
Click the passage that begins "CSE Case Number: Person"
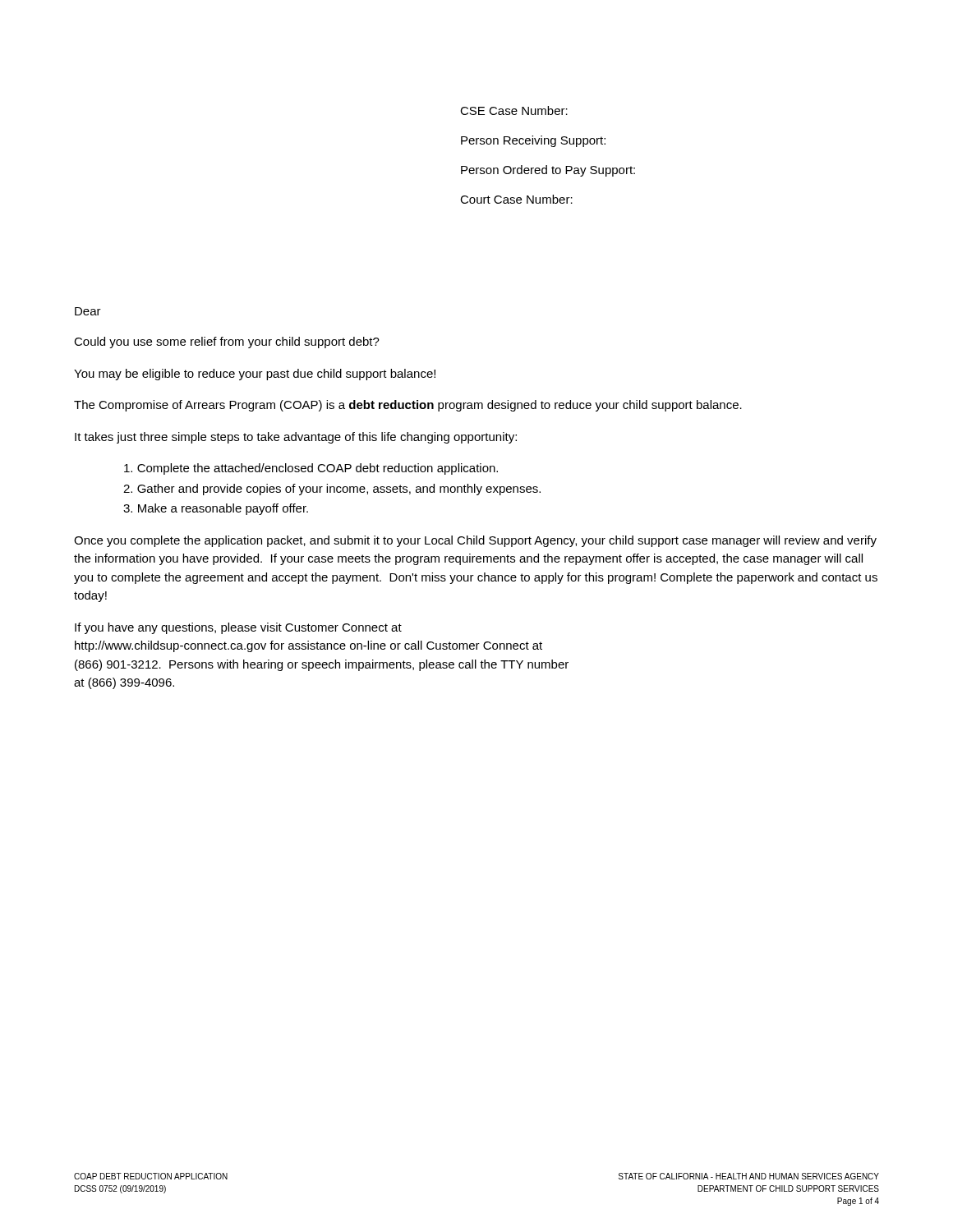click(x=514, y=110)
